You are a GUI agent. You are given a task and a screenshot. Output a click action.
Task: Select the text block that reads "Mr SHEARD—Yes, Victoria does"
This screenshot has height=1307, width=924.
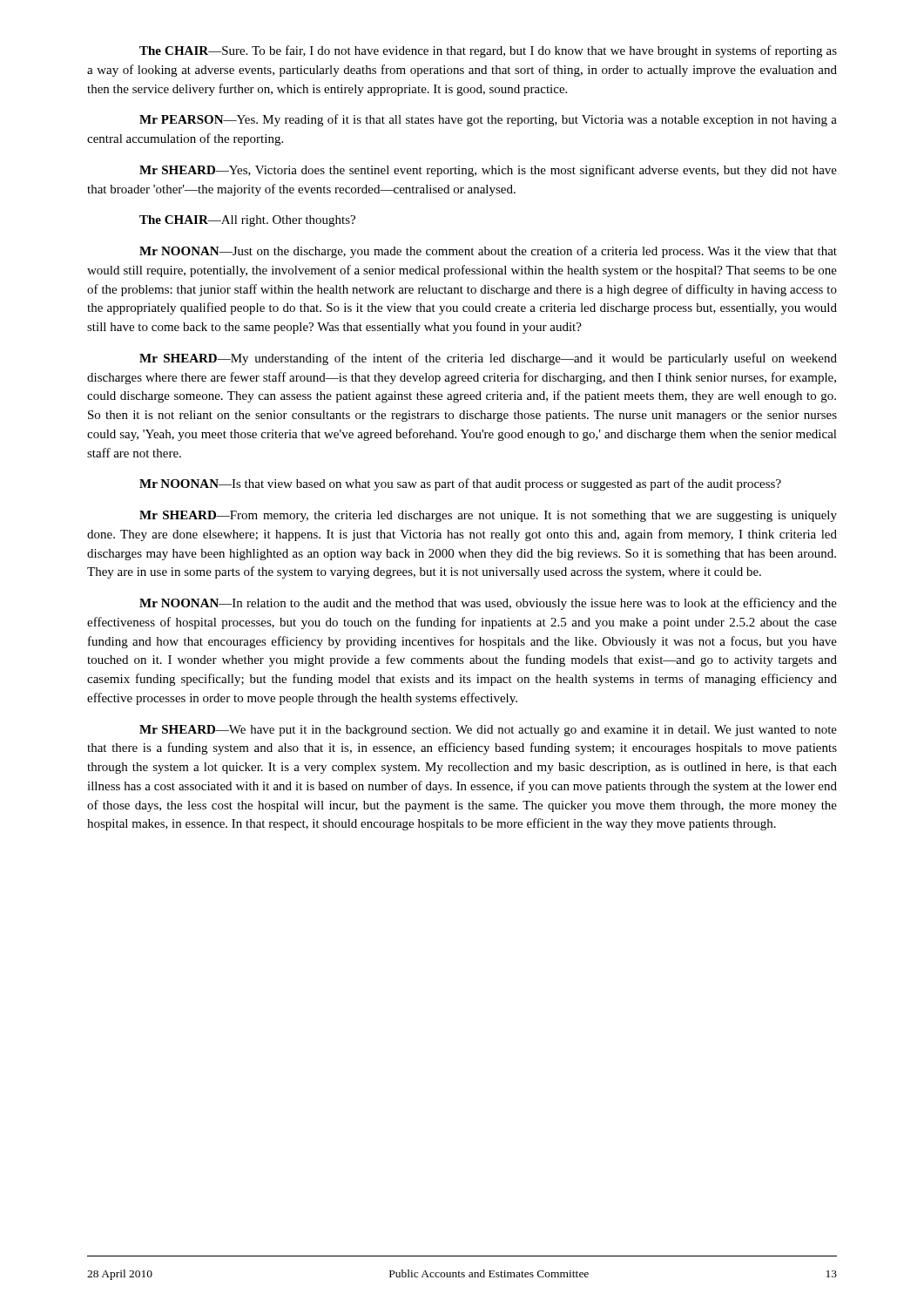(462, 179)
